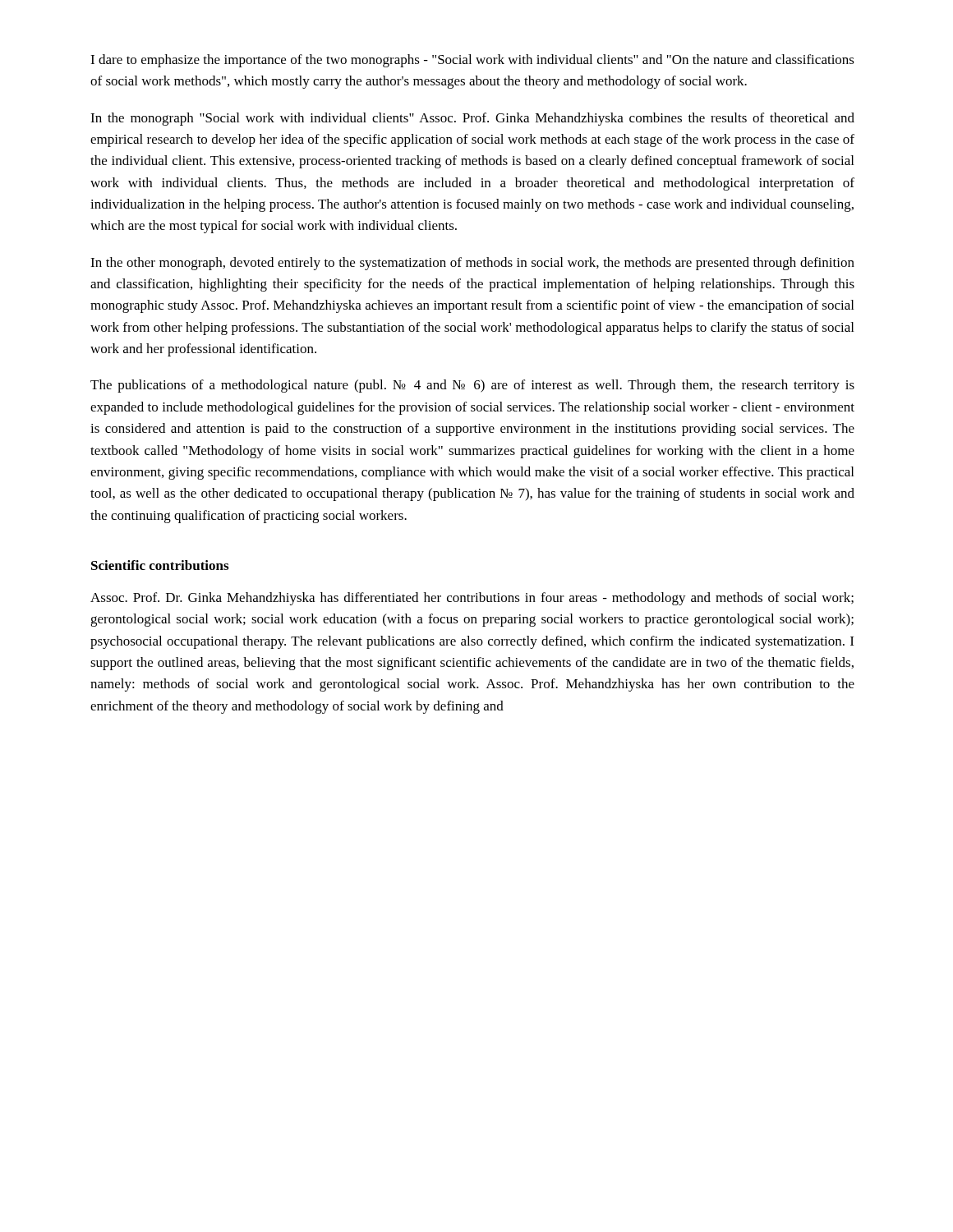Click on the section header that says "Scientific contributions"
The image size is (953, 1232).
(160, 565)
